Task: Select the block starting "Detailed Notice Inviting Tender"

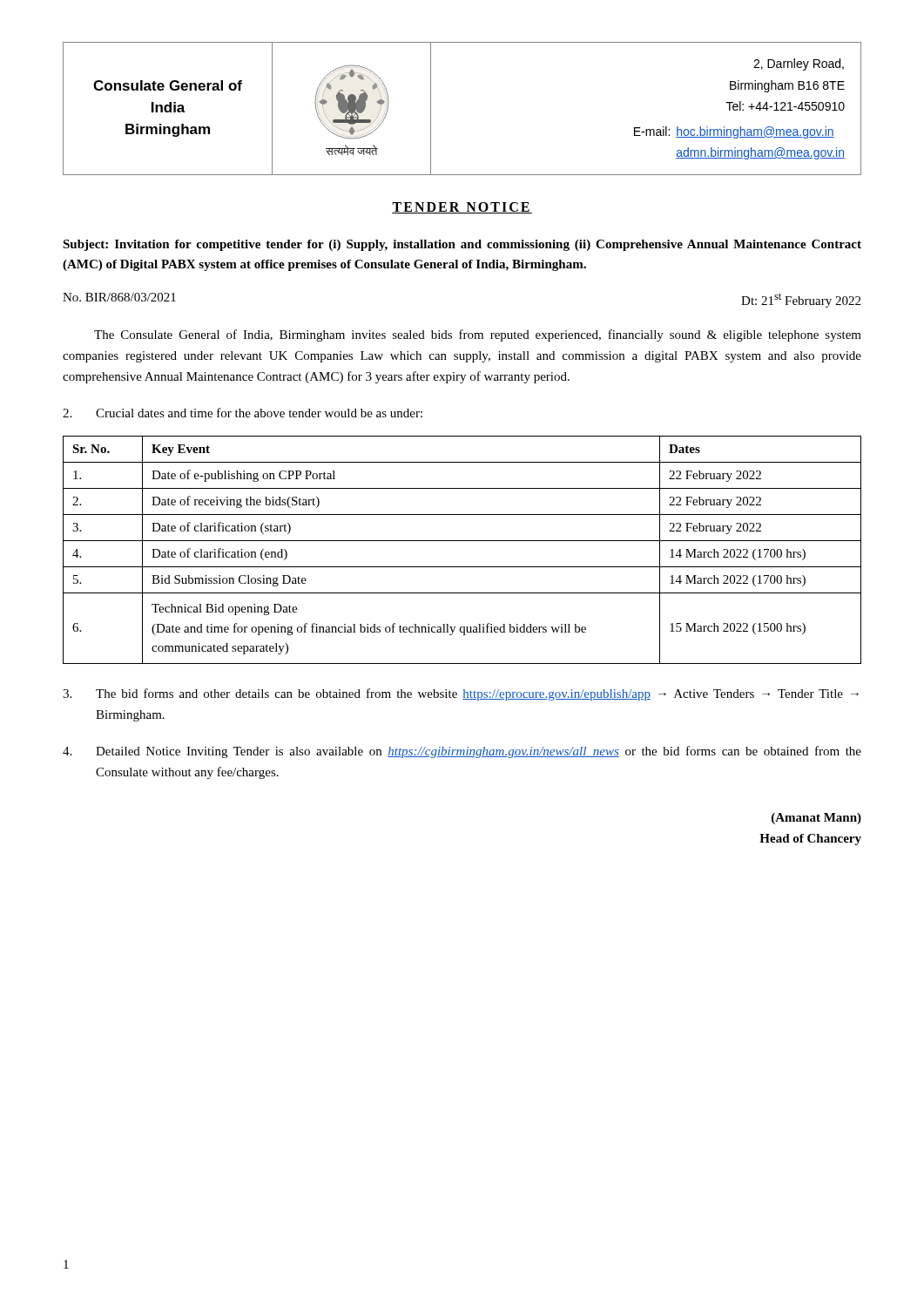Action: (462, 761)
